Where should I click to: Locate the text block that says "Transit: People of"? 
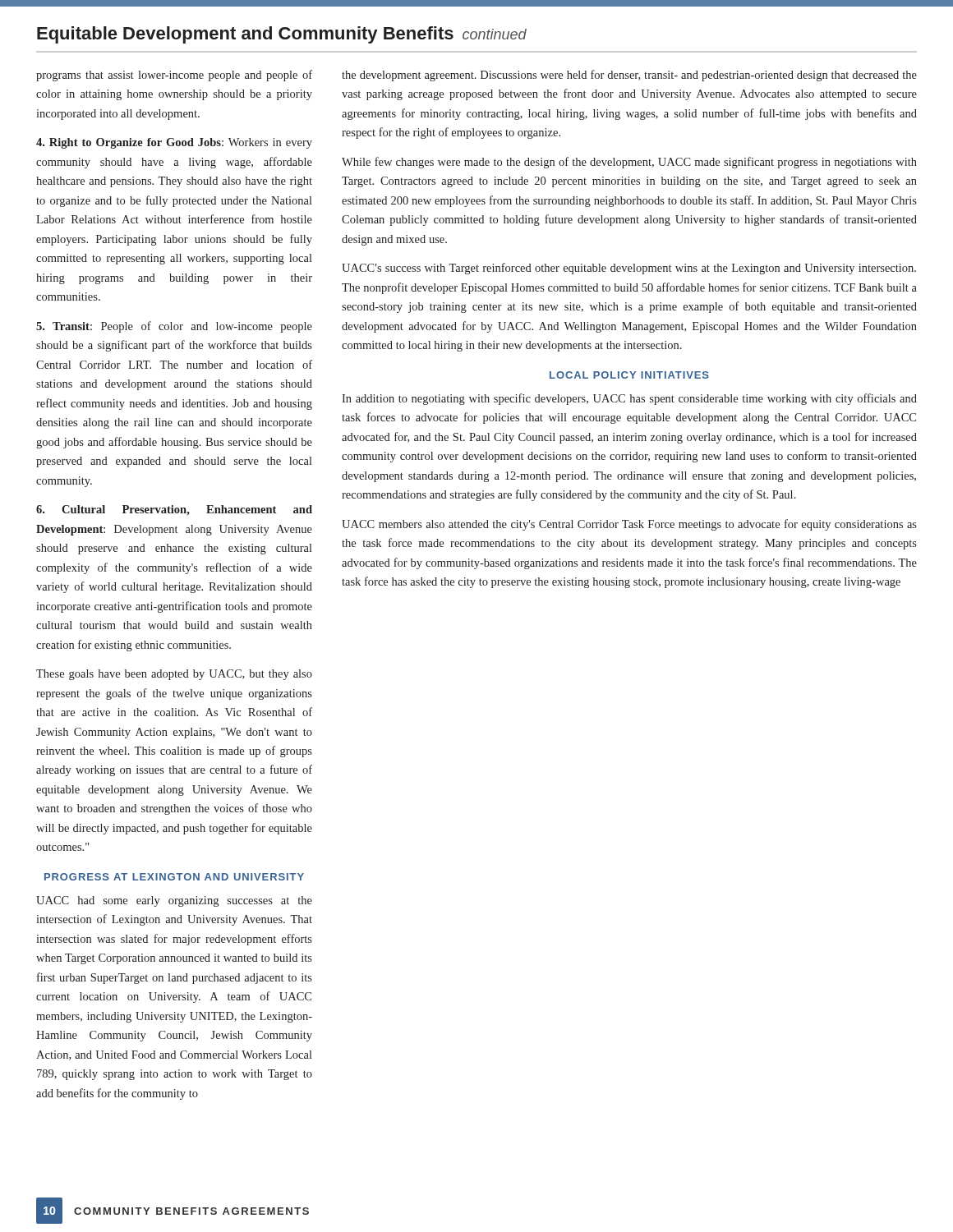click(x=174, y=403)
